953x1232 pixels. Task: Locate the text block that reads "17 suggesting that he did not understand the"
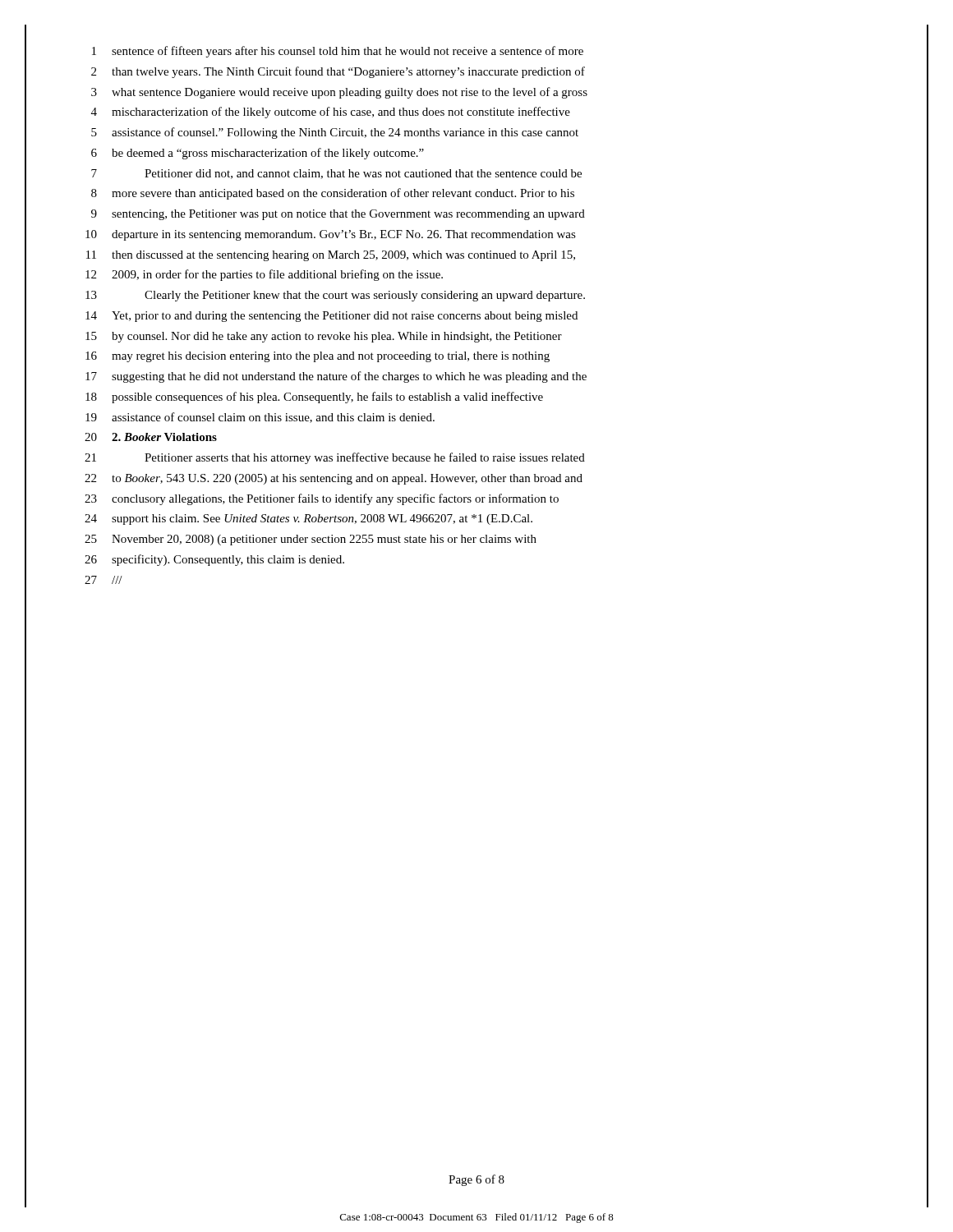tap(476, 376)
